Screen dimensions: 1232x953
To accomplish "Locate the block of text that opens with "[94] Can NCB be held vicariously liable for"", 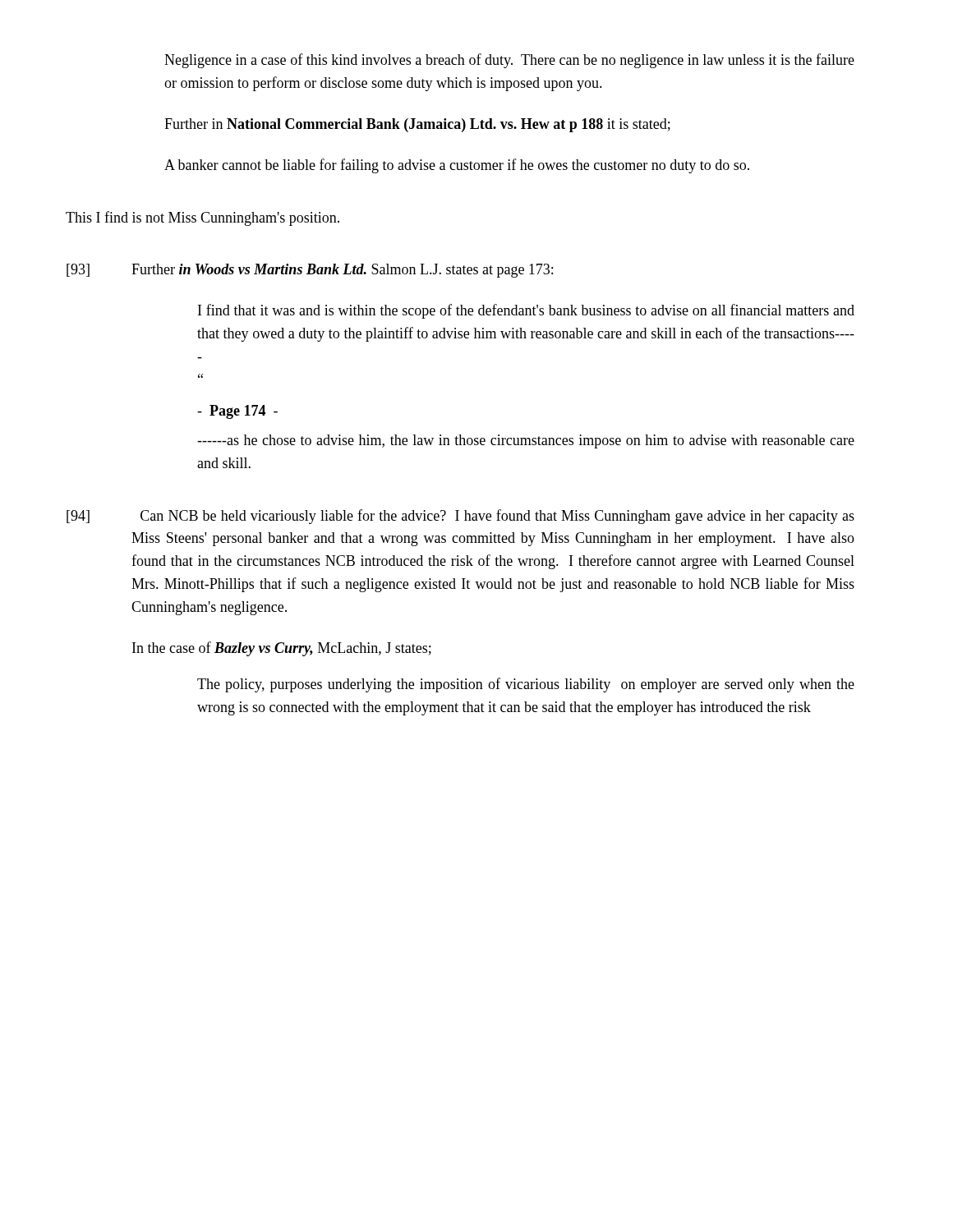I will coord(460,562).
